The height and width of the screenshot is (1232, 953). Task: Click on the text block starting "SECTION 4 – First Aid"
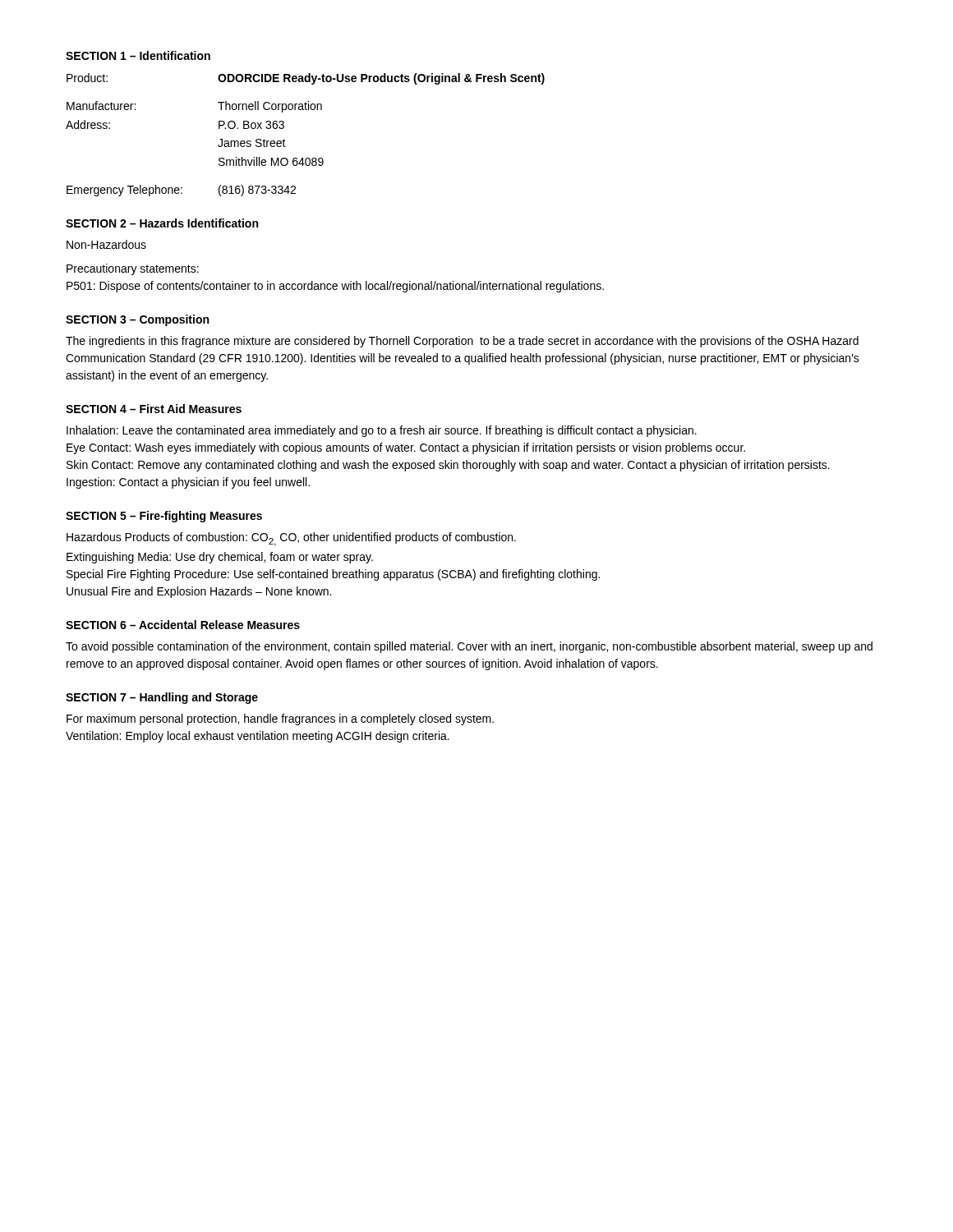154,409
